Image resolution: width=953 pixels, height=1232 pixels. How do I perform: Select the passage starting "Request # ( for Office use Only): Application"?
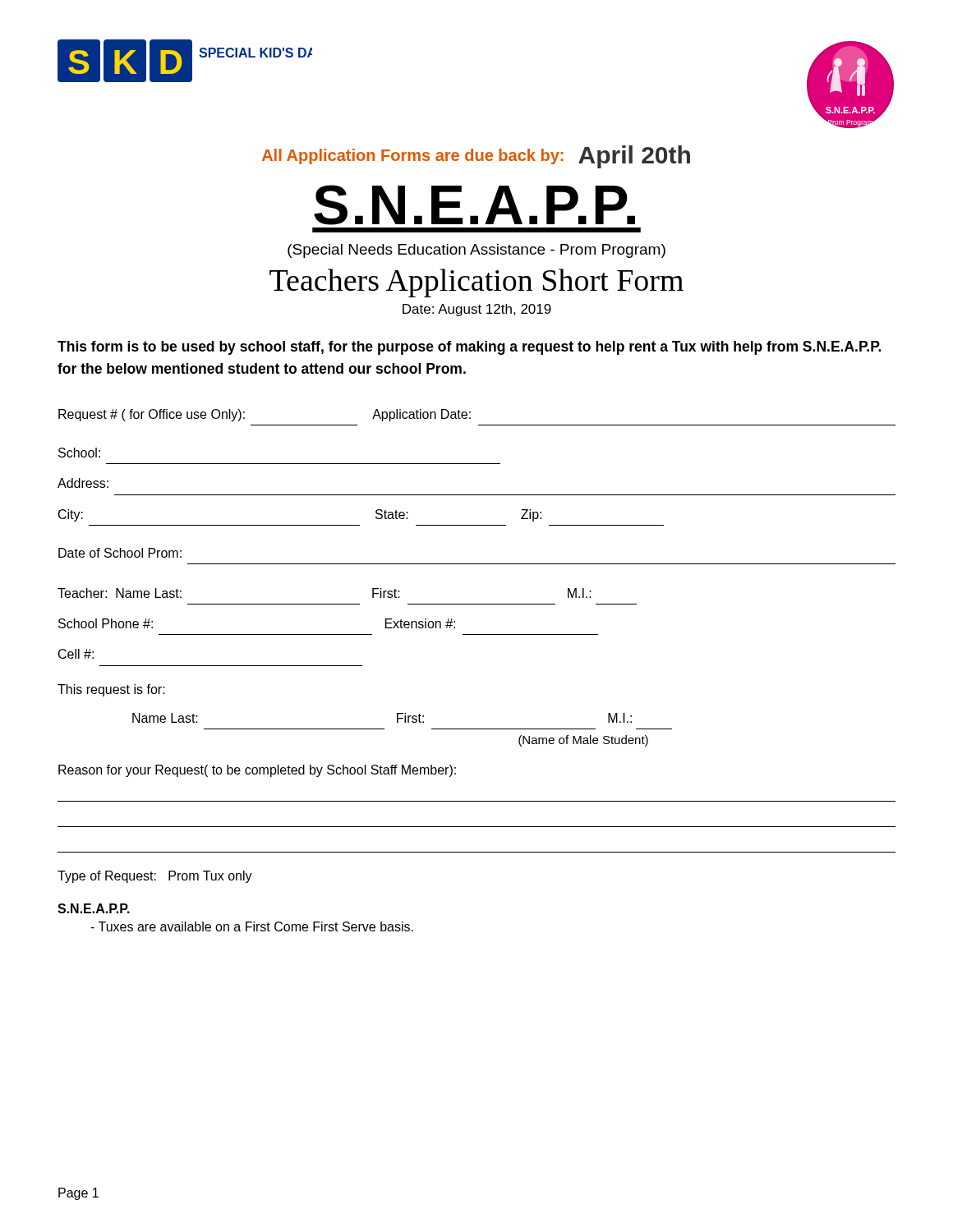pos(476,415)
